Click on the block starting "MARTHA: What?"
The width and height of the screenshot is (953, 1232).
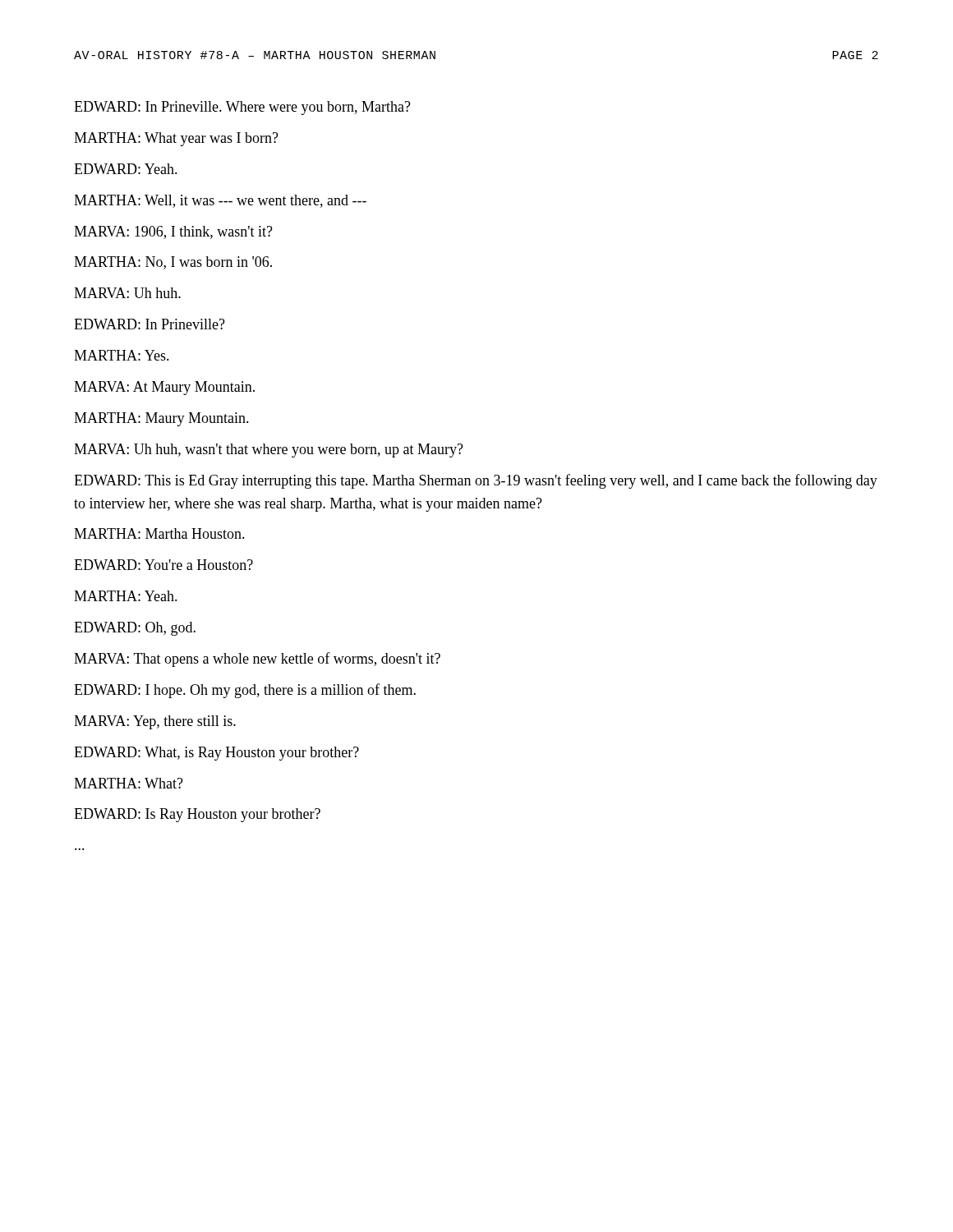tap(129, 783)
